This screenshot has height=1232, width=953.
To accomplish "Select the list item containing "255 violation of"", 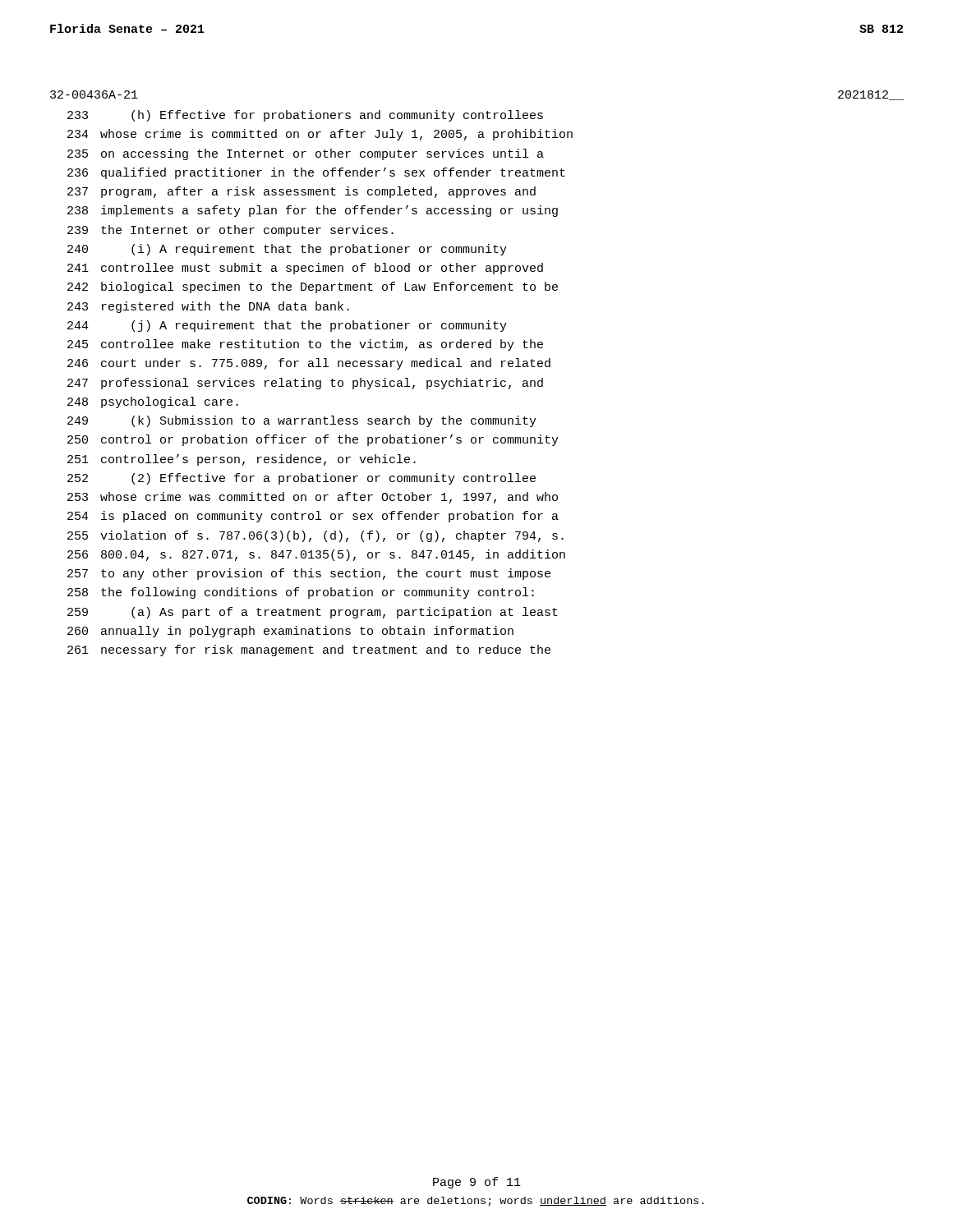I will [x=476, y=536].
